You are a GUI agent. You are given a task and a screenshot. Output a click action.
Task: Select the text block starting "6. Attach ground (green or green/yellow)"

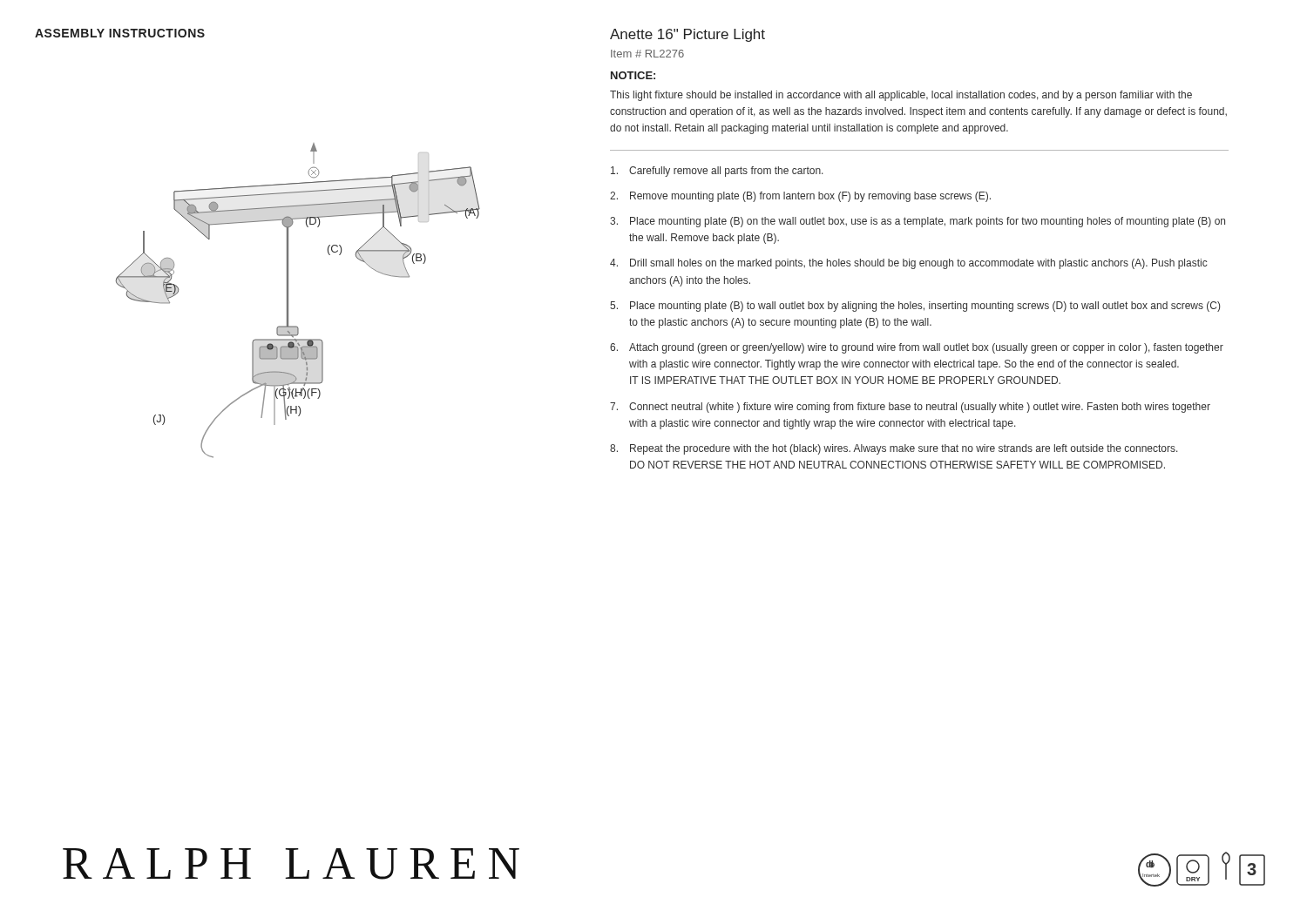(x=919, y=365)
